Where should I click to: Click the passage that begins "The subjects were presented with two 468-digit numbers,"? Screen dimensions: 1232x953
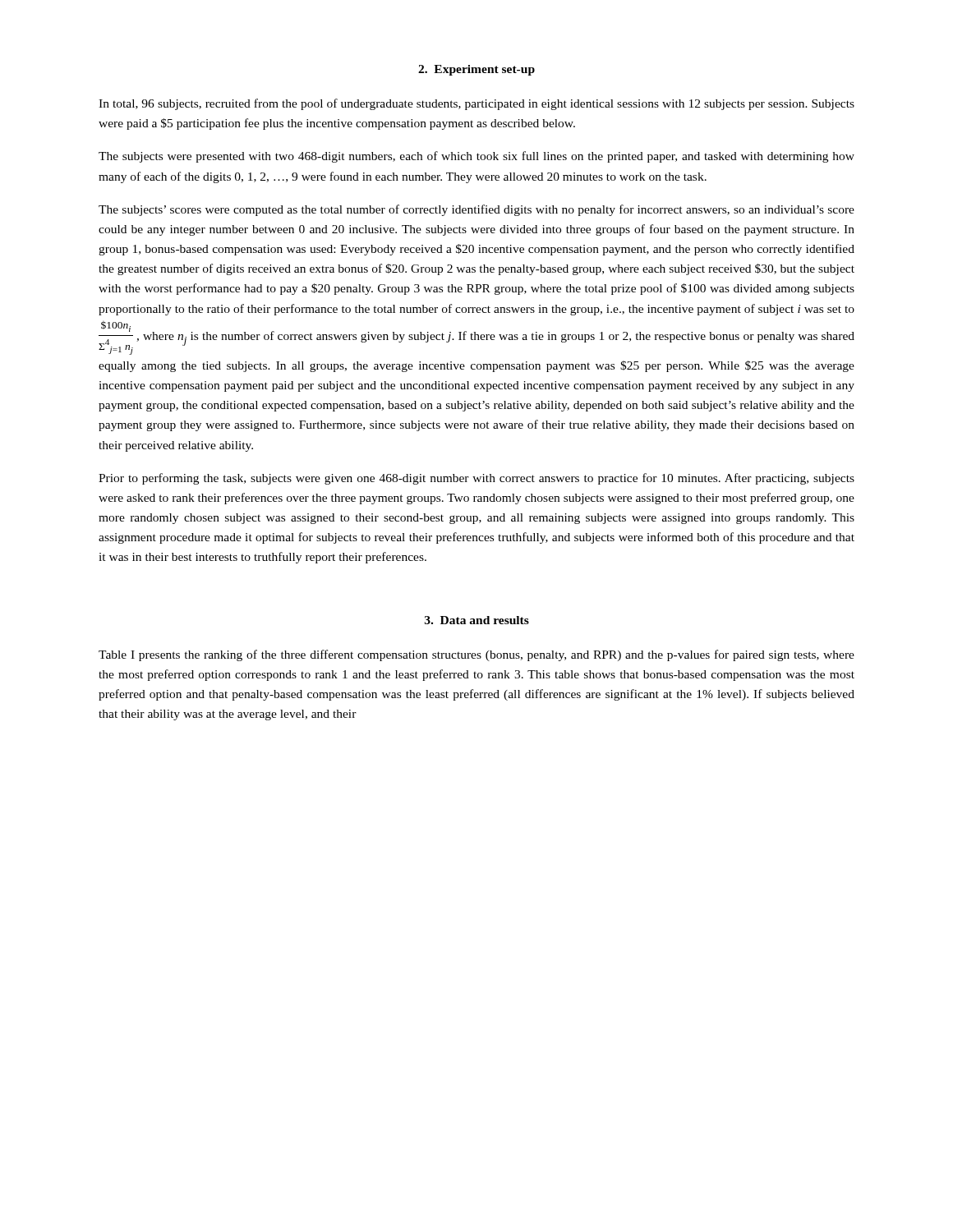(x=476, y=166)
